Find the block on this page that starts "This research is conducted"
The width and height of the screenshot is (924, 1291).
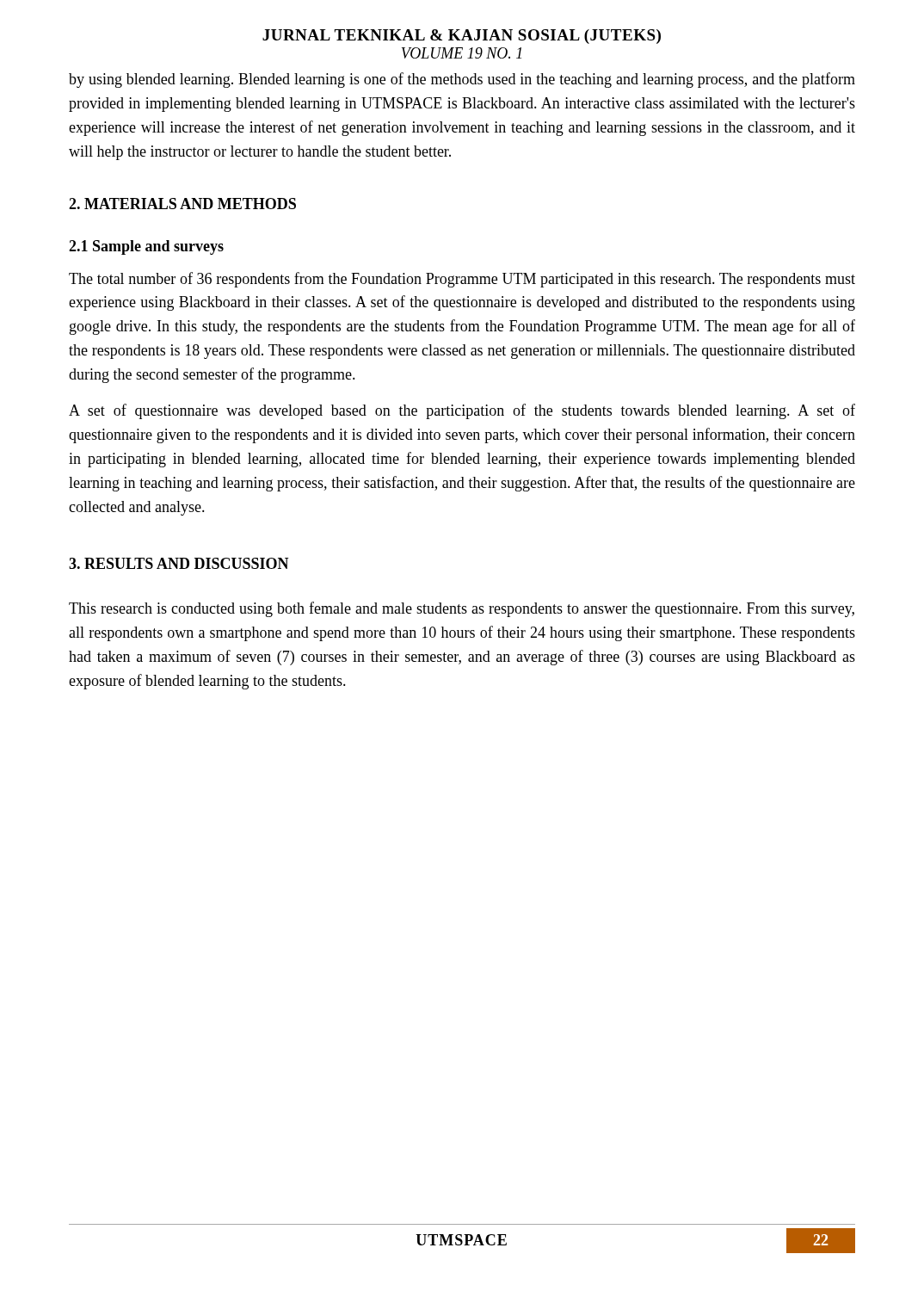coord(462,645)
